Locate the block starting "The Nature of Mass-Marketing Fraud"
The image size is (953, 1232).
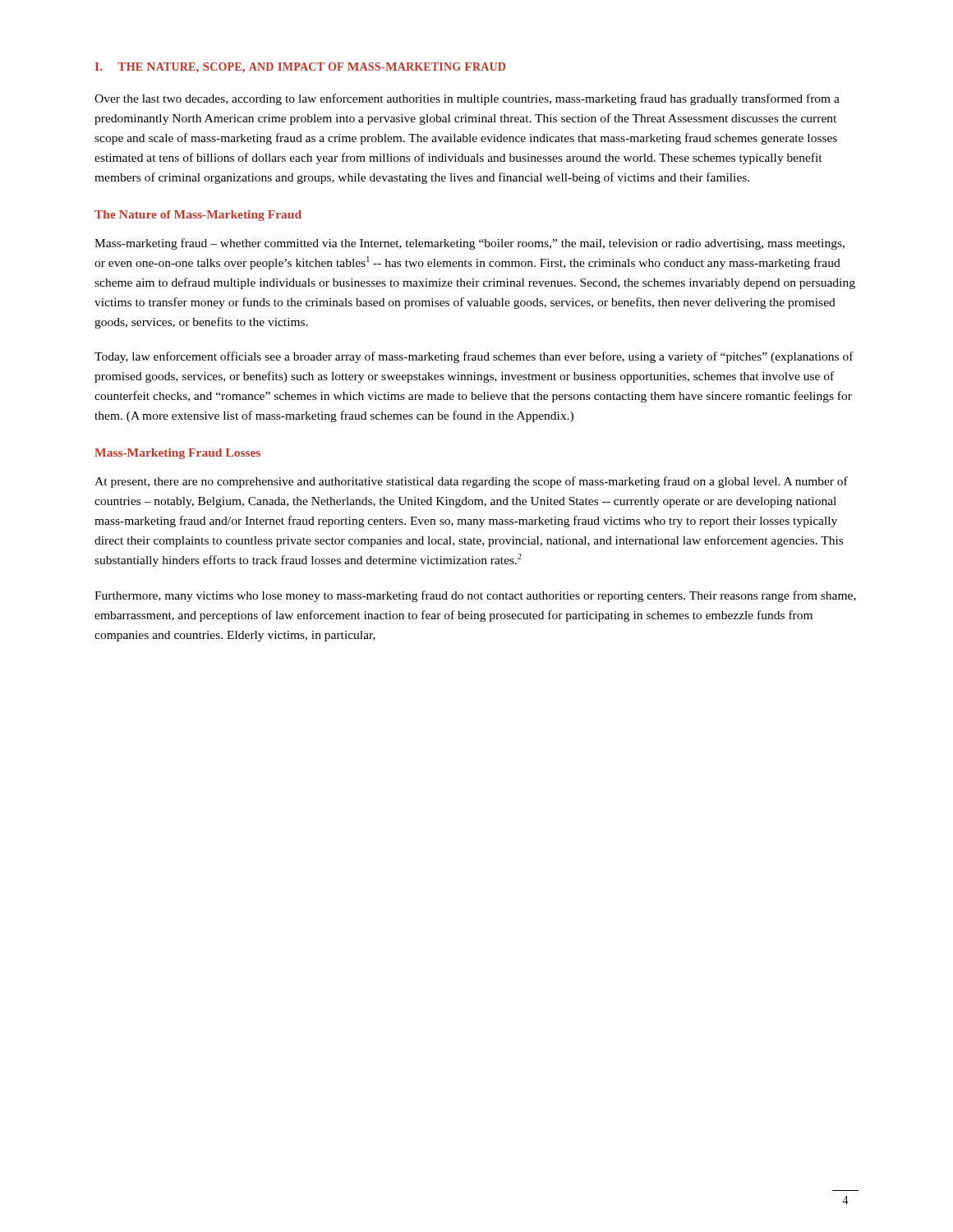[x=198, y=214]
